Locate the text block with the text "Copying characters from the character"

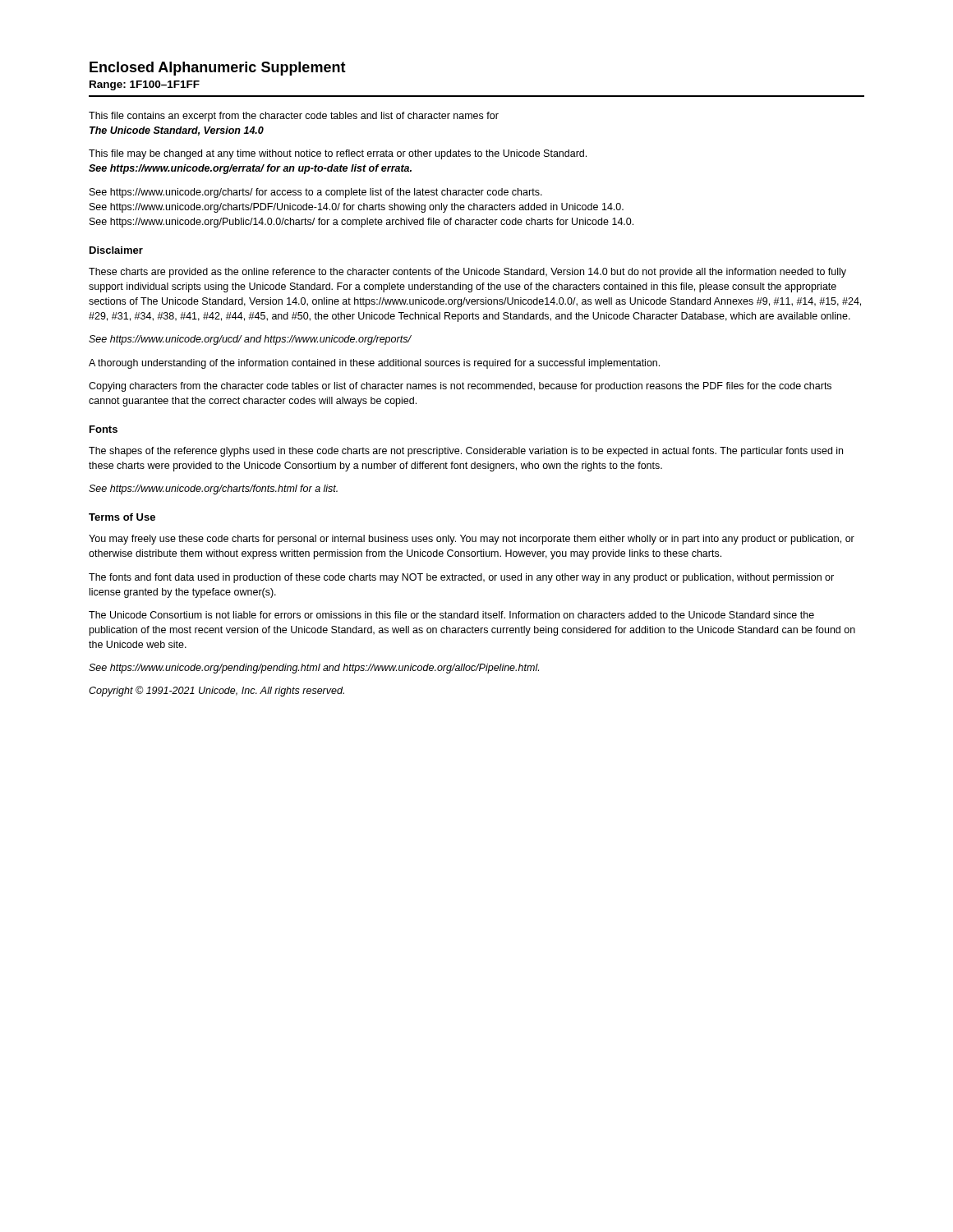[460, 393]
